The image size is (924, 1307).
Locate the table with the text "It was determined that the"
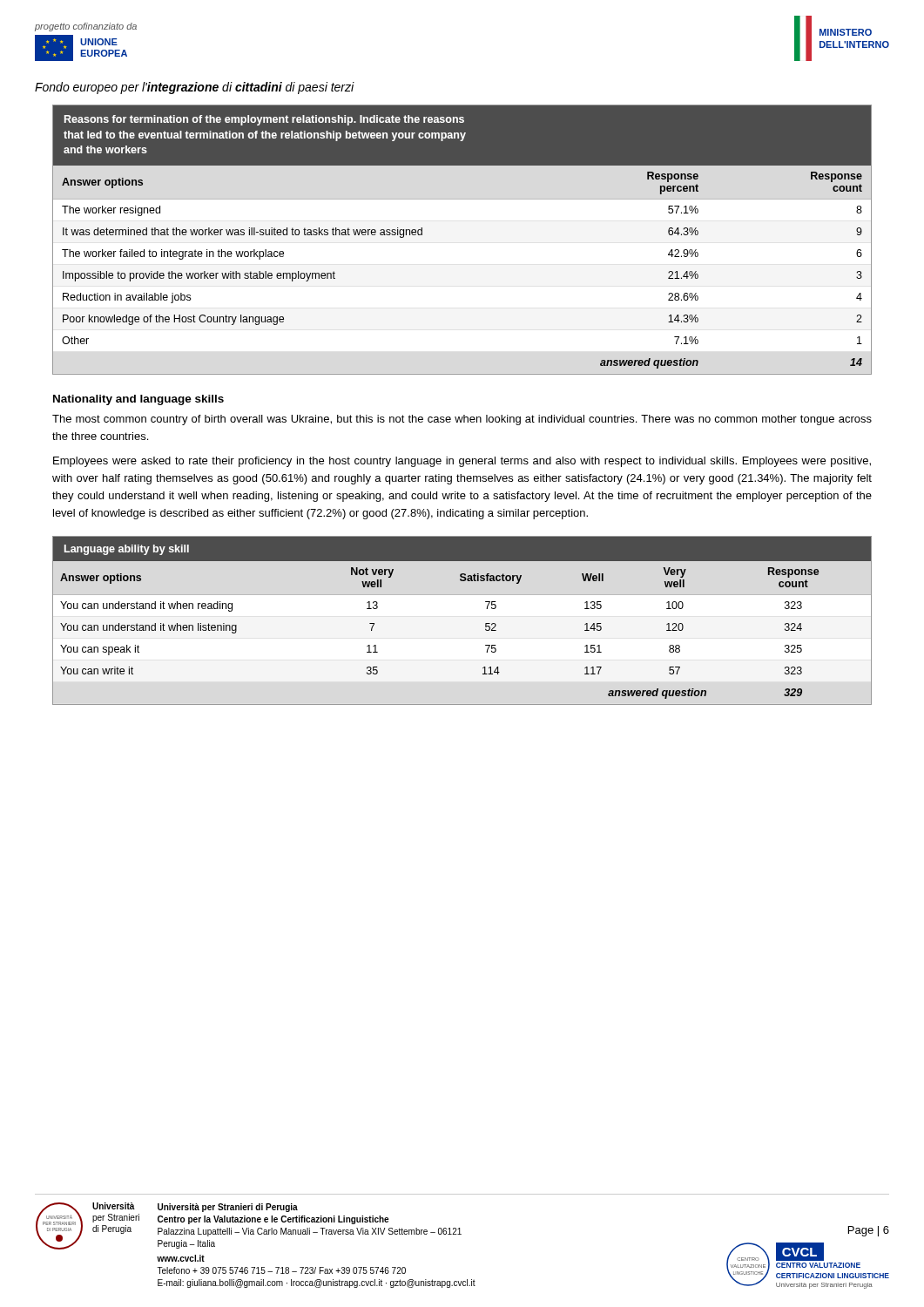tap(462, 239)
